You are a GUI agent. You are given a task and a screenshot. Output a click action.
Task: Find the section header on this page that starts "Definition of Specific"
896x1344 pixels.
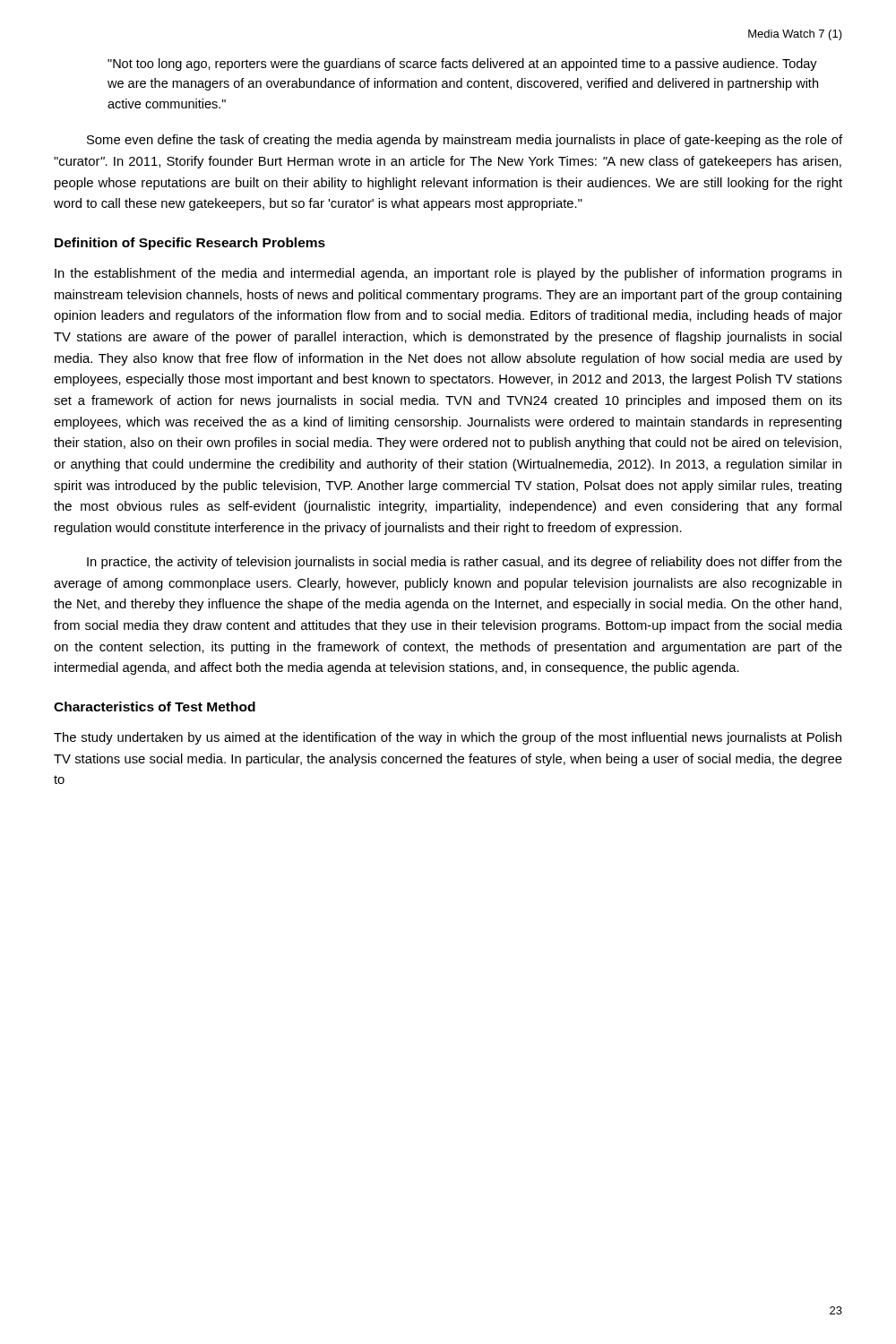[190, 242]
